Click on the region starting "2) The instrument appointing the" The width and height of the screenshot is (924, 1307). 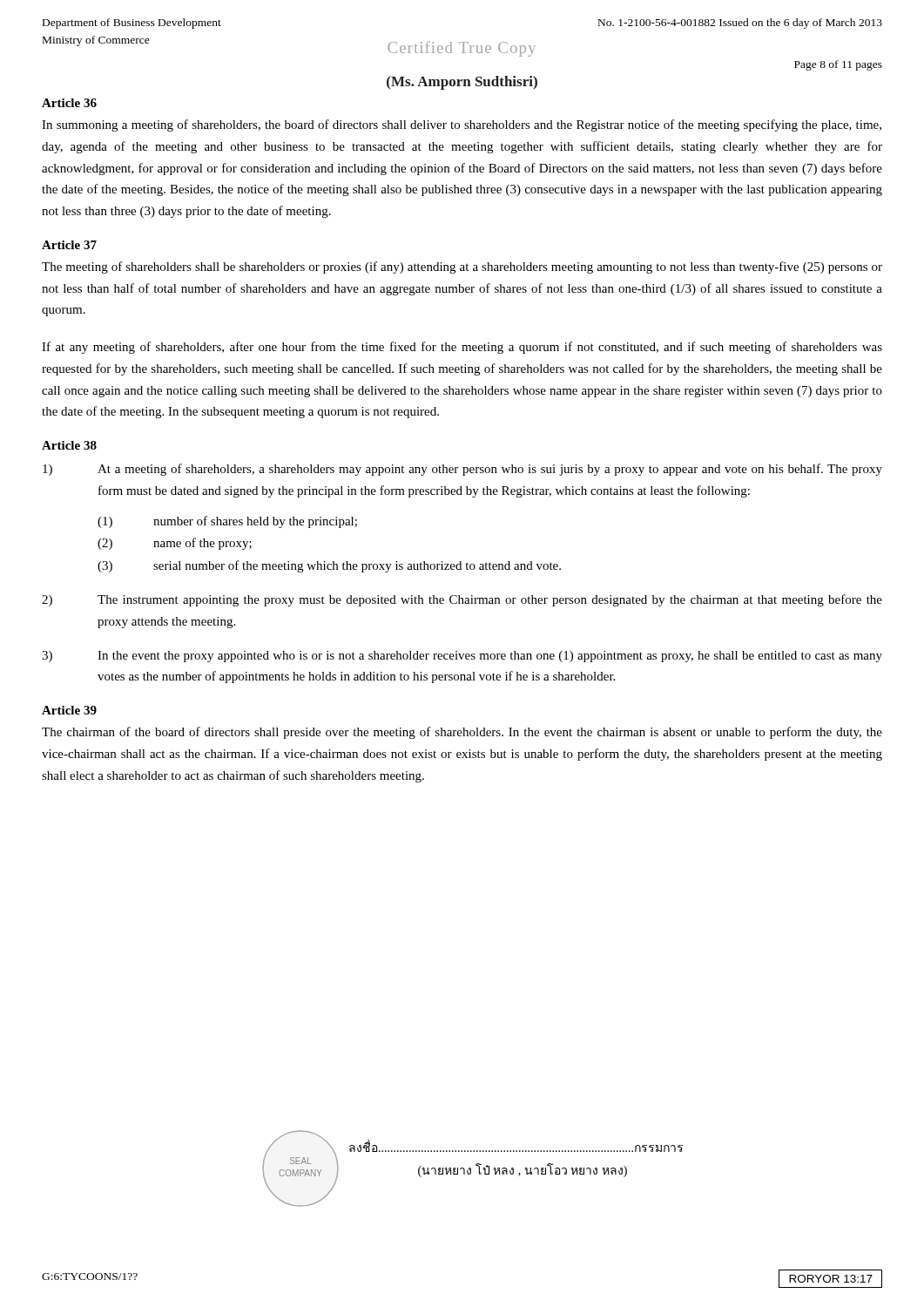coord(462,611)
